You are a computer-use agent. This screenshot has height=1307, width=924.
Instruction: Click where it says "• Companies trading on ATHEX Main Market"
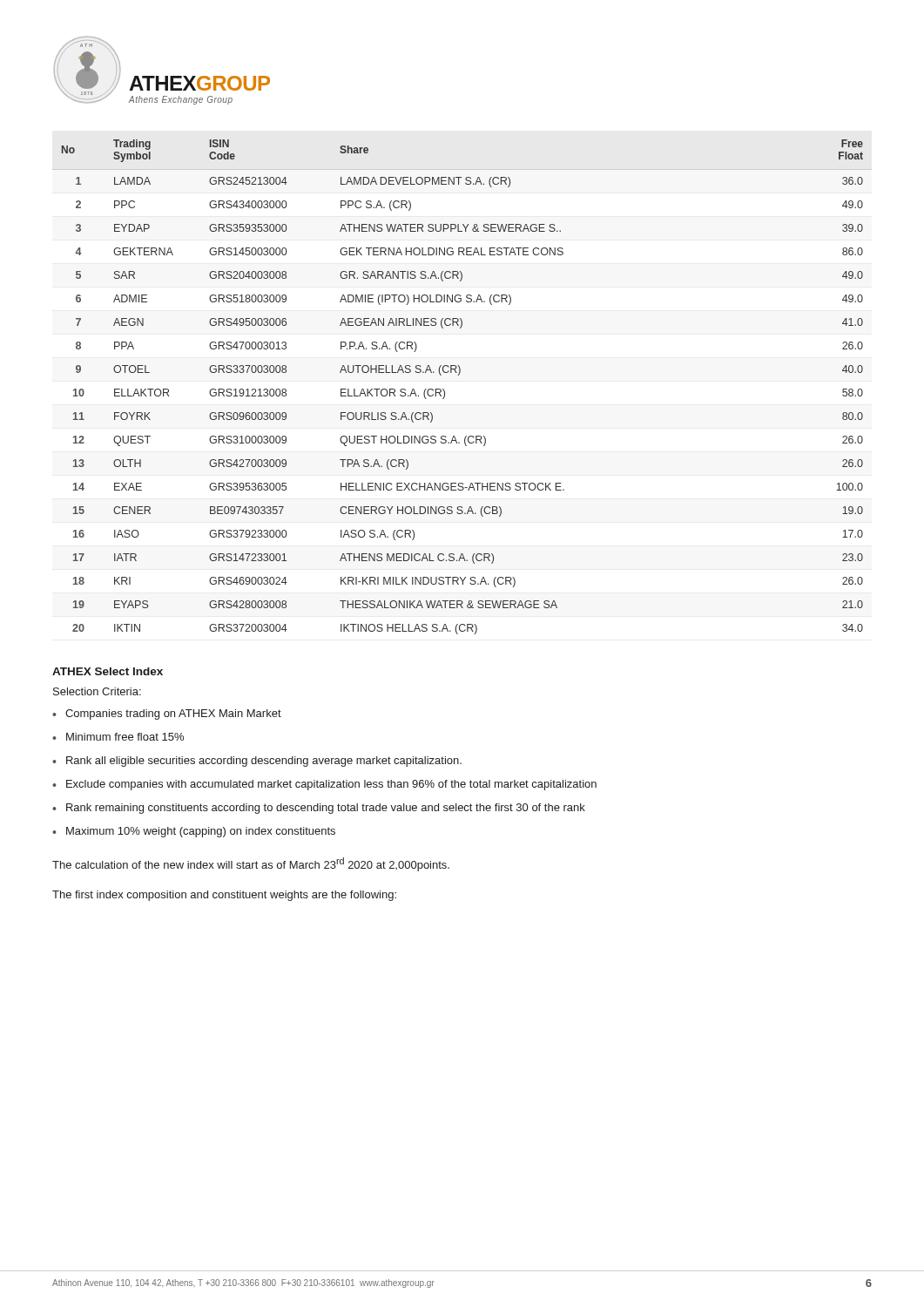167,714
